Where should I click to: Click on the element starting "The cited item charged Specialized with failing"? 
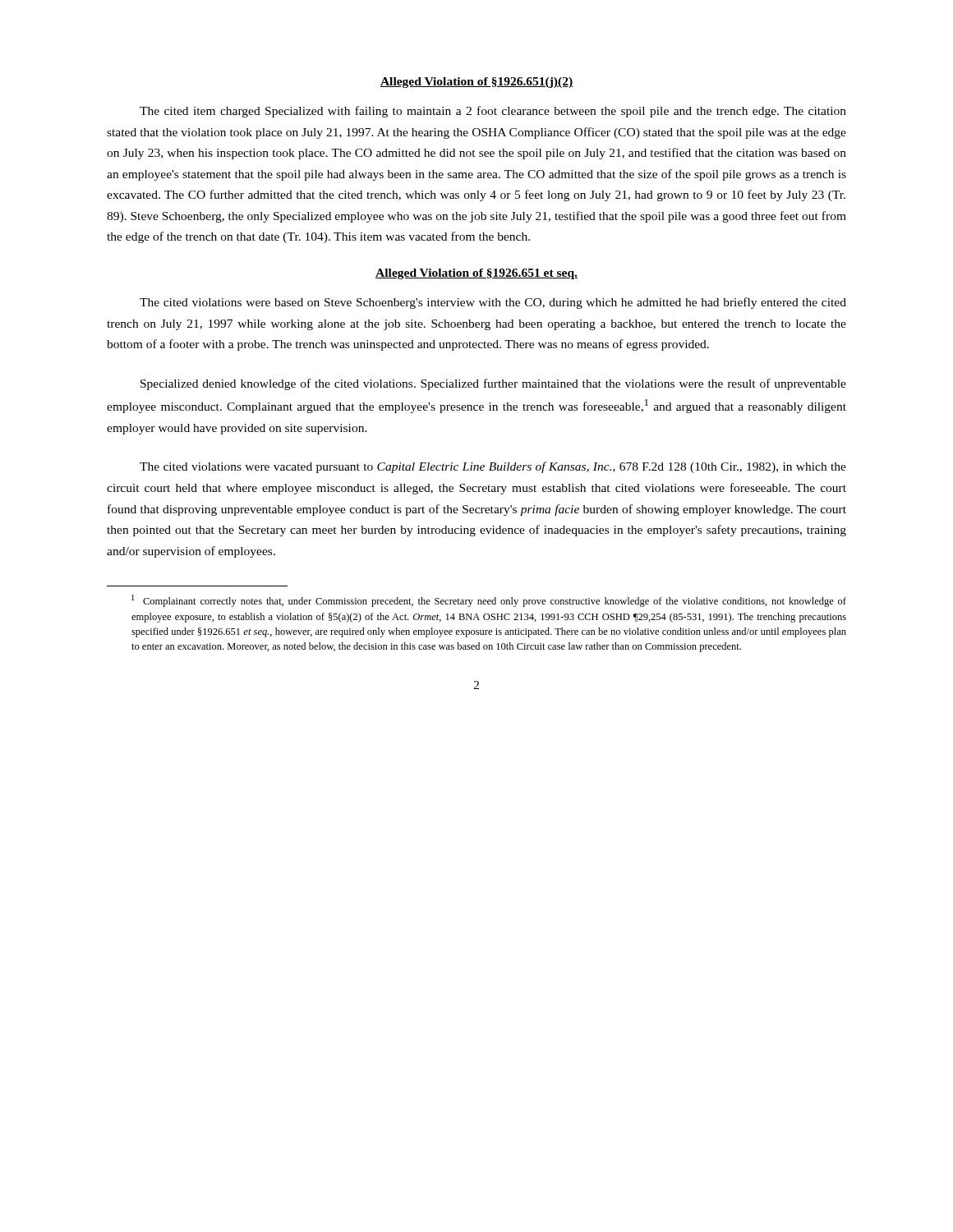pyautogui.click(x=476, y=173)
